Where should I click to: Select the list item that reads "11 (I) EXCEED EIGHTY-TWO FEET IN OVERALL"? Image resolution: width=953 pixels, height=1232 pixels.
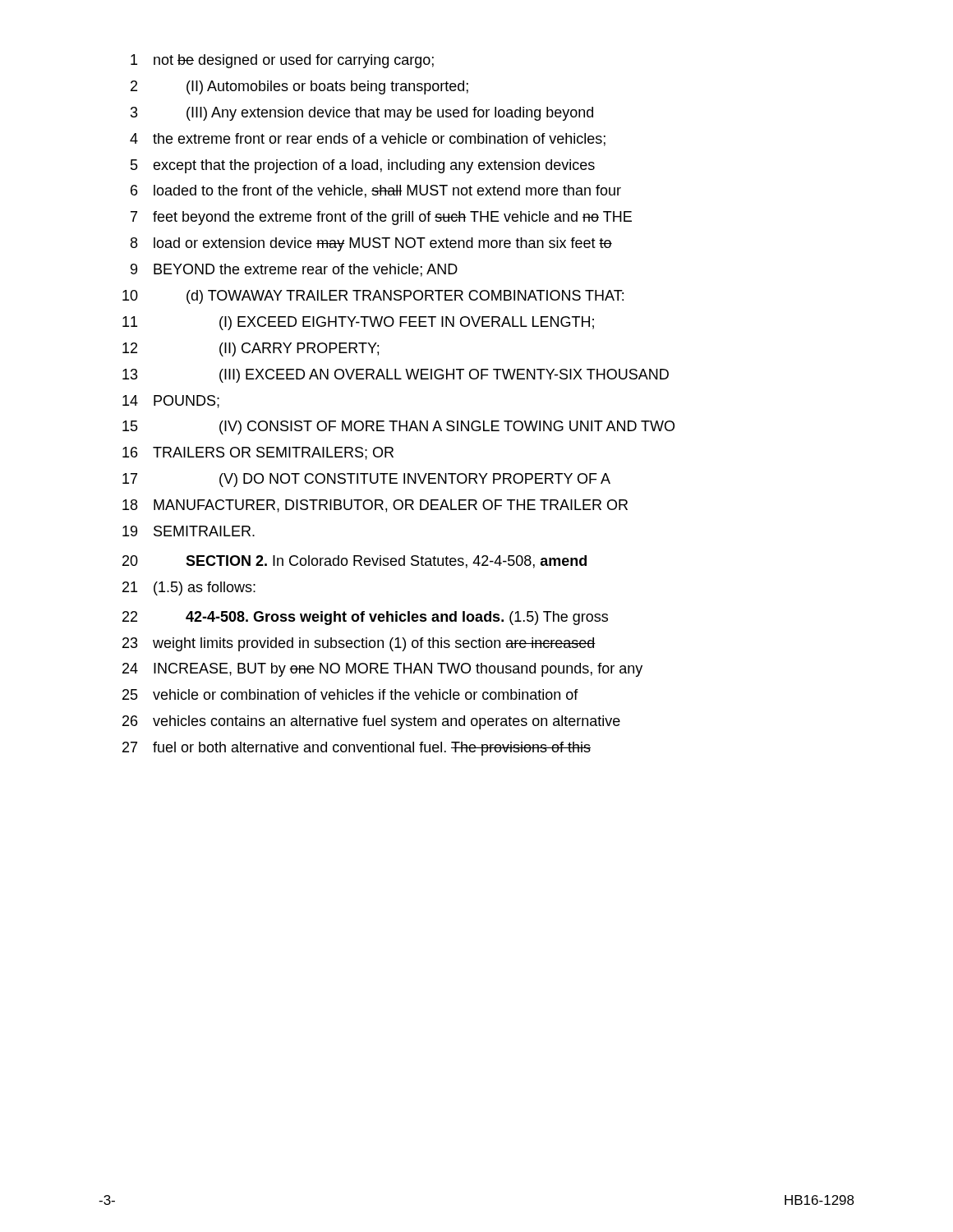(476, 323)
